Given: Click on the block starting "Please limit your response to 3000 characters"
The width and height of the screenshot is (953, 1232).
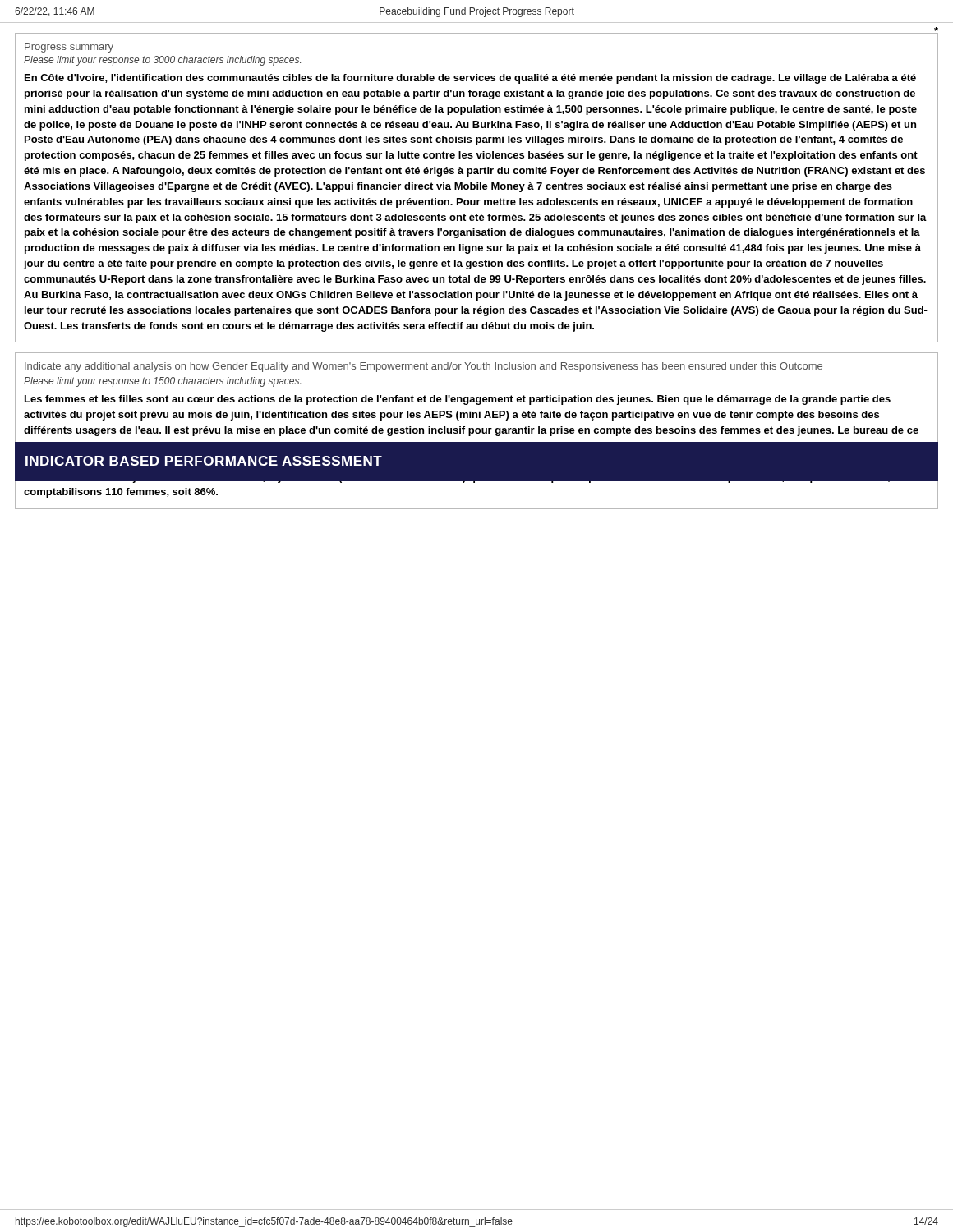Looking at the screenshot, I should click(x=163, y=60).
